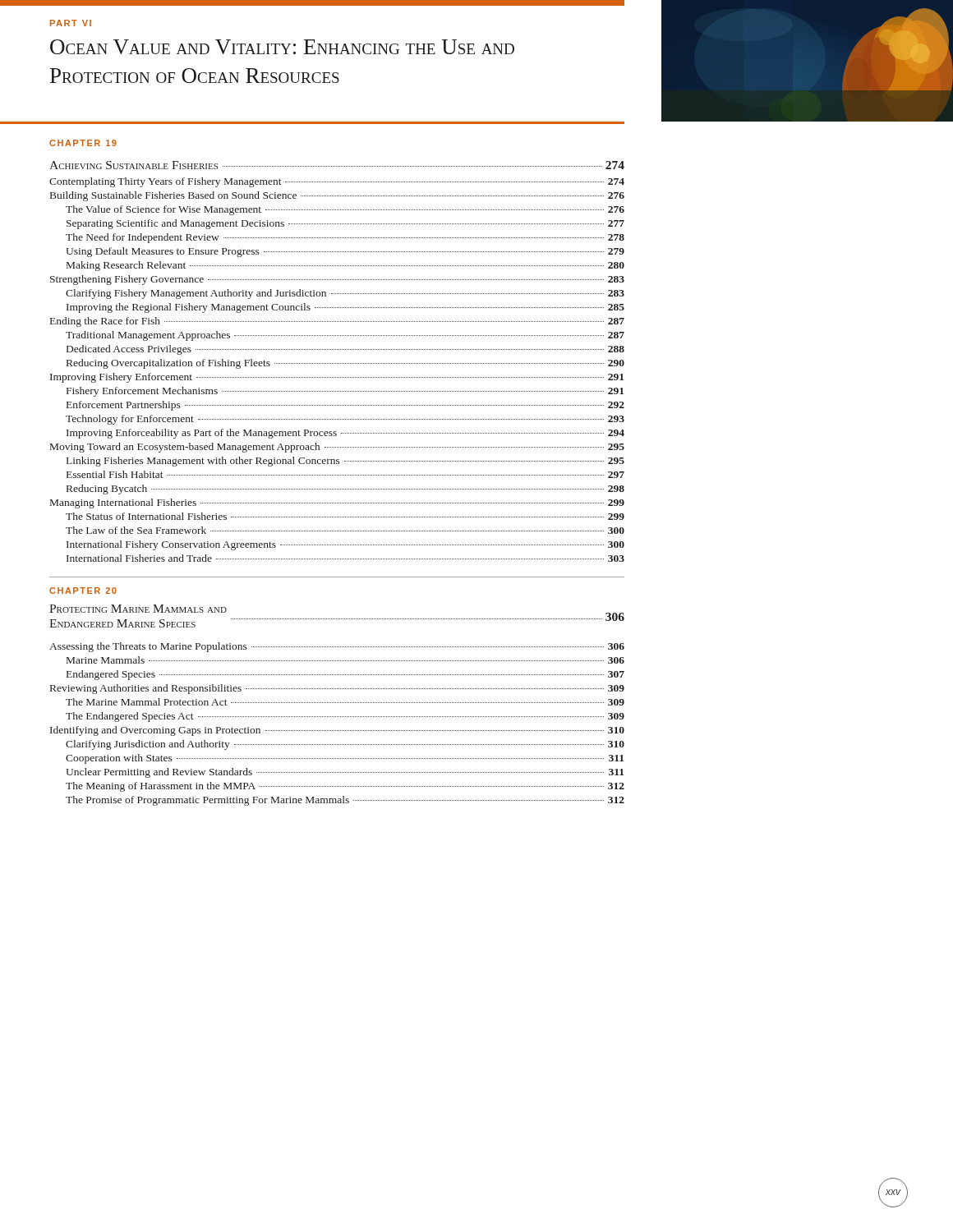Find the list item with the text "Linking Fisheries Management"

point(345,461)
